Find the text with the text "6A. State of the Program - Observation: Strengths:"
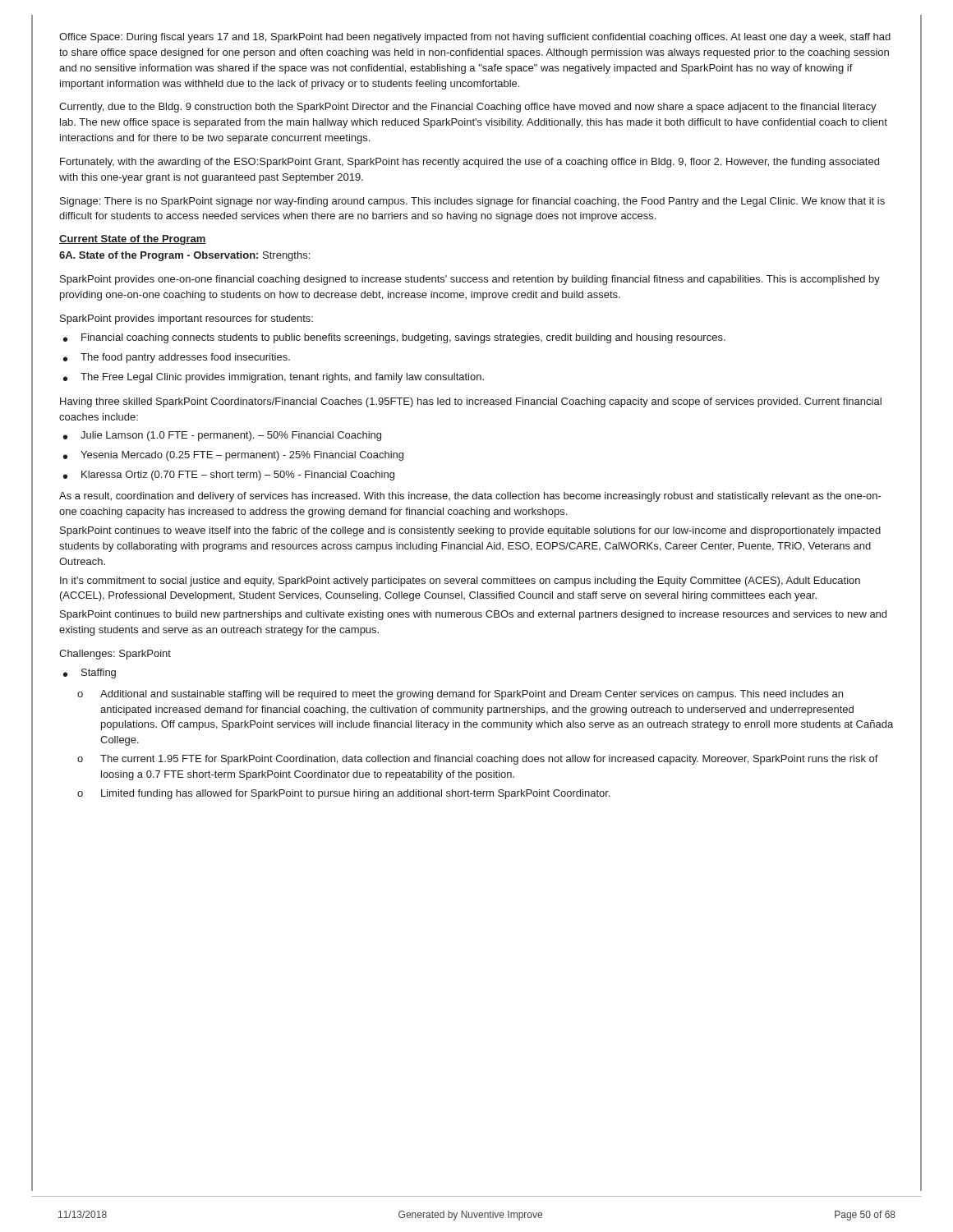The width and height of the screenshot is (953, 1232). point(184,256)
